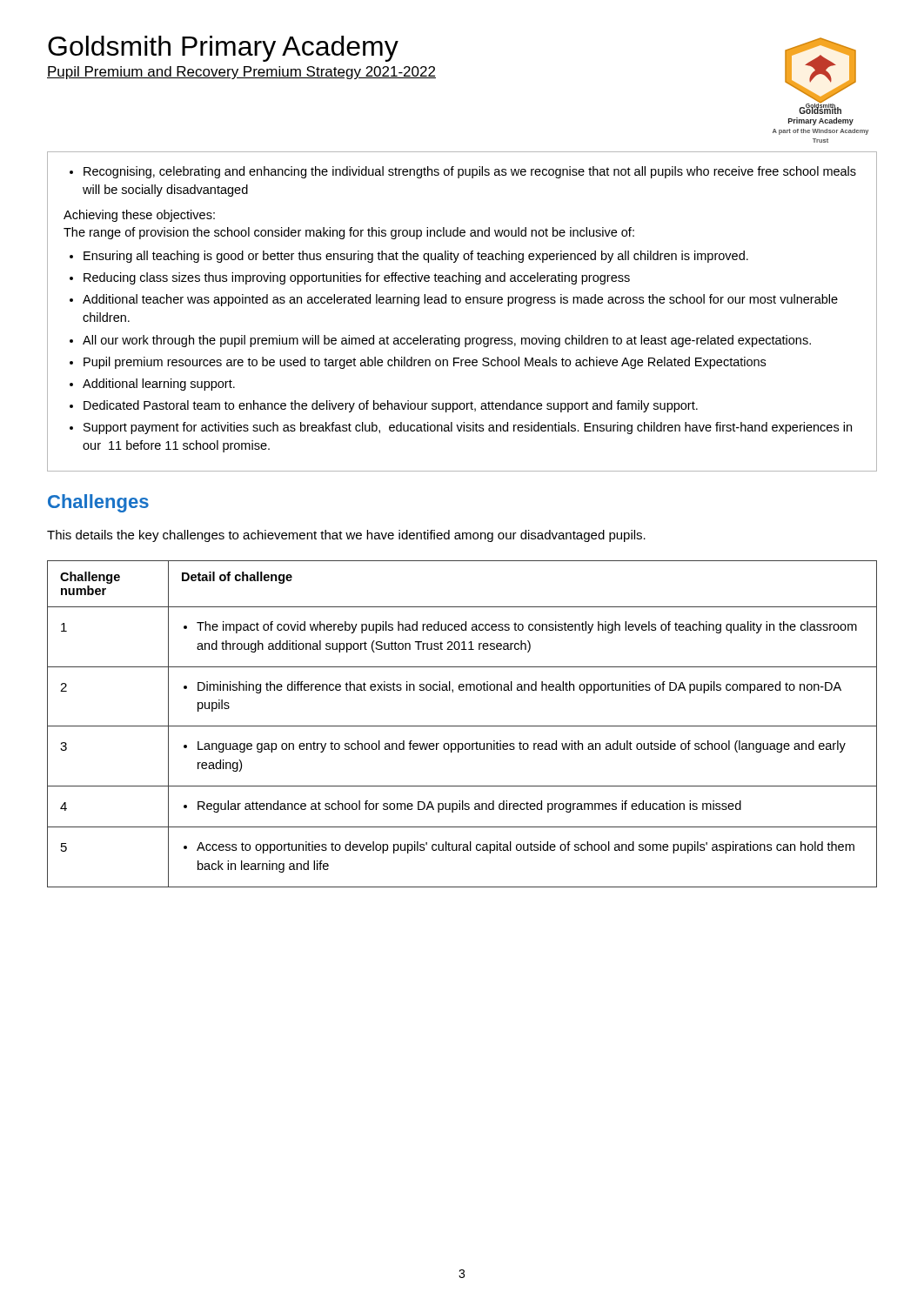Find the table that mentions "Access to opportunities to"

point(462,724)
